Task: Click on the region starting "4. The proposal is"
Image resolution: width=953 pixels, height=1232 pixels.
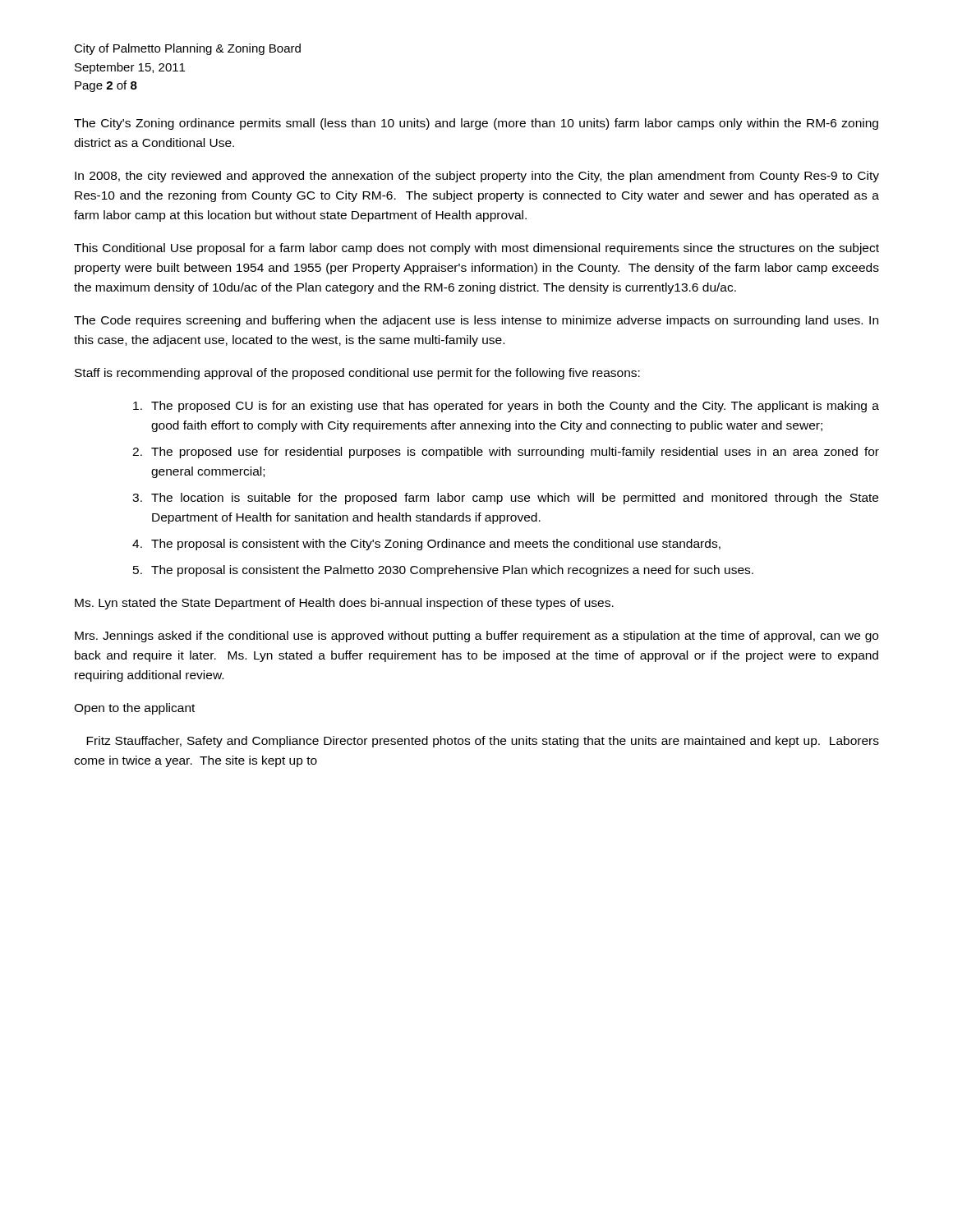Action: (501, 544)
